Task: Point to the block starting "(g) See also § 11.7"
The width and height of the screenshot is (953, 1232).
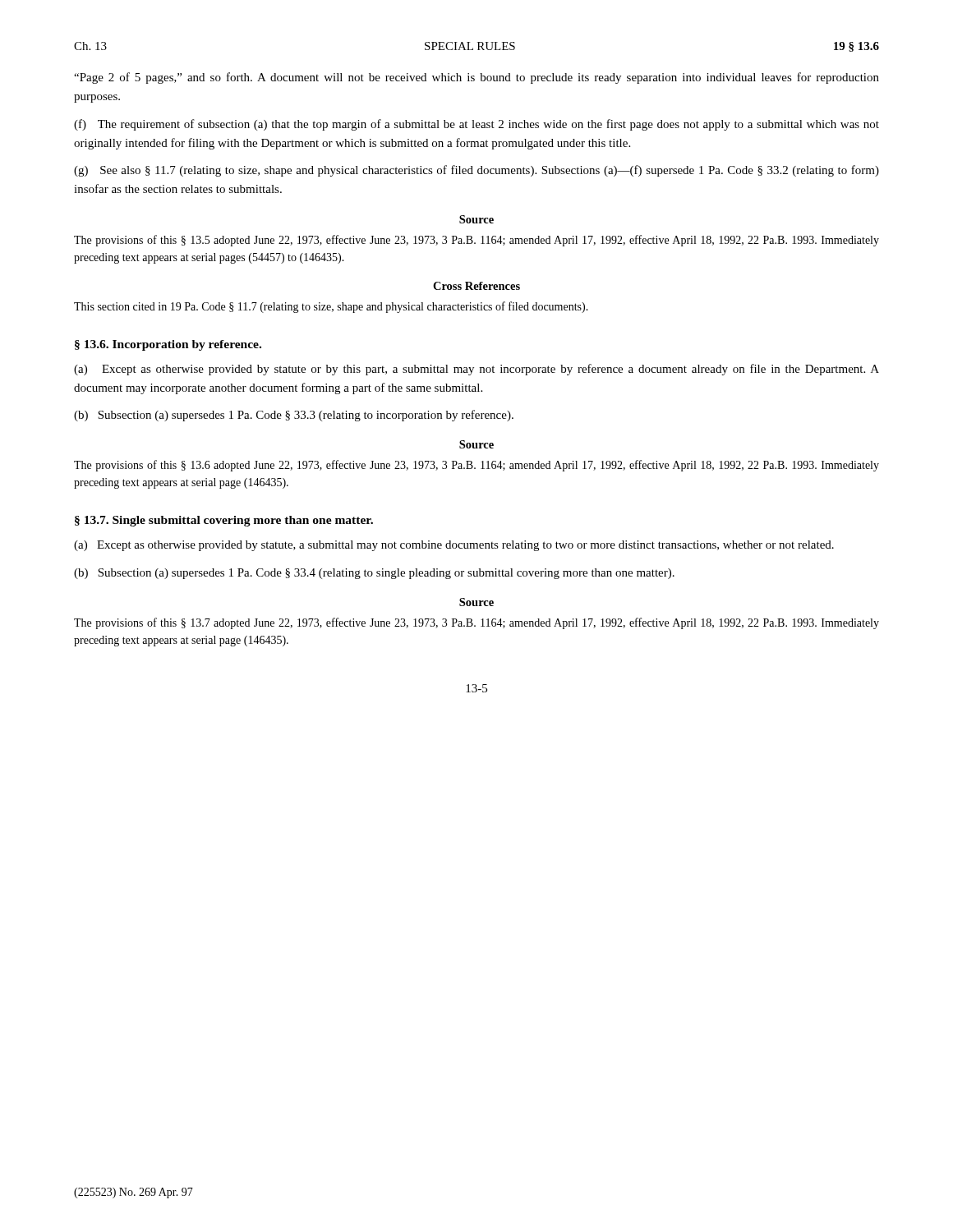Action: click(476, 180)
